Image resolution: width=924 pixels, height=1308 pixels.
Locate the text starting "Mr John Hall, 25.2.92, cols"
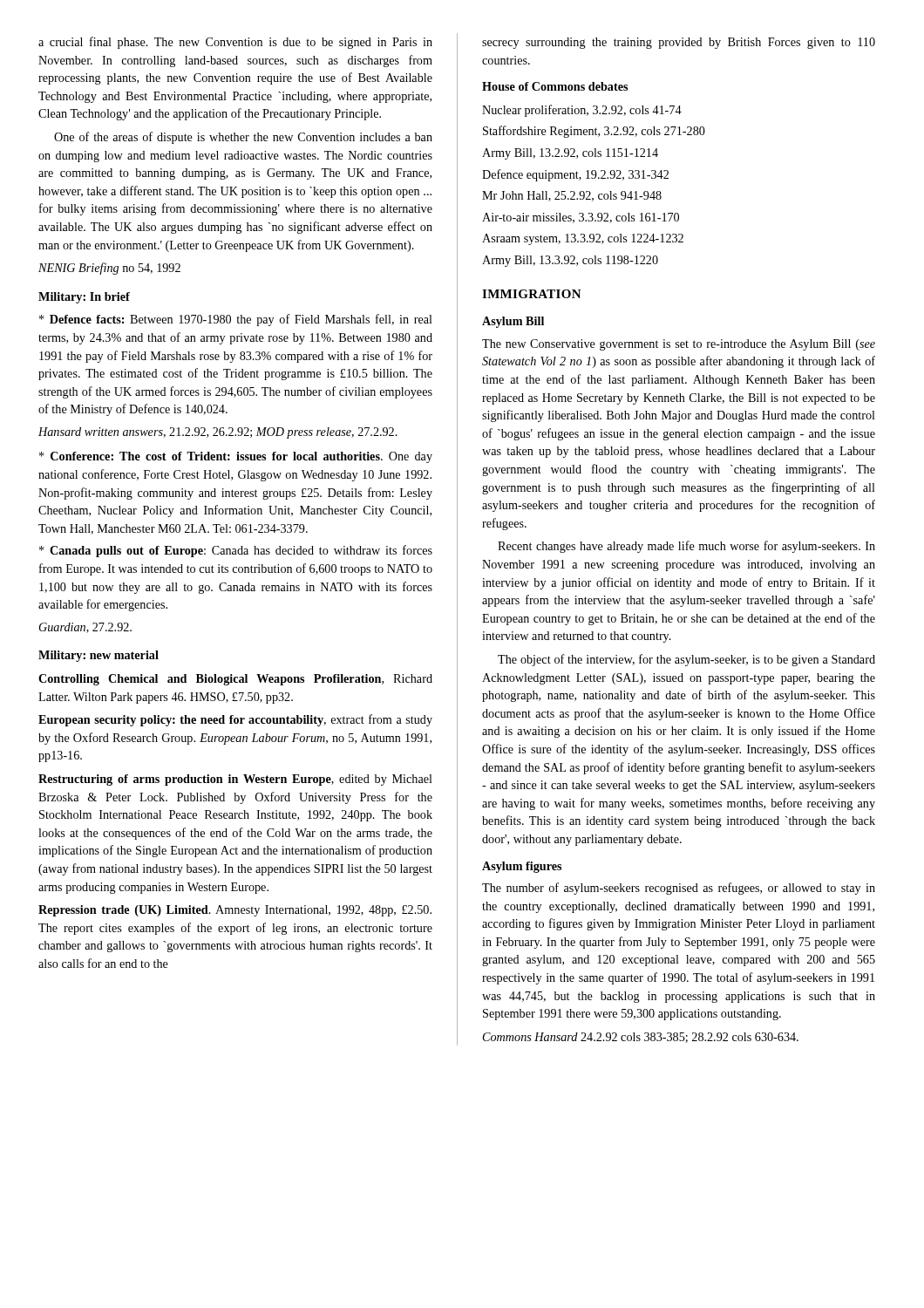(572, 196)
